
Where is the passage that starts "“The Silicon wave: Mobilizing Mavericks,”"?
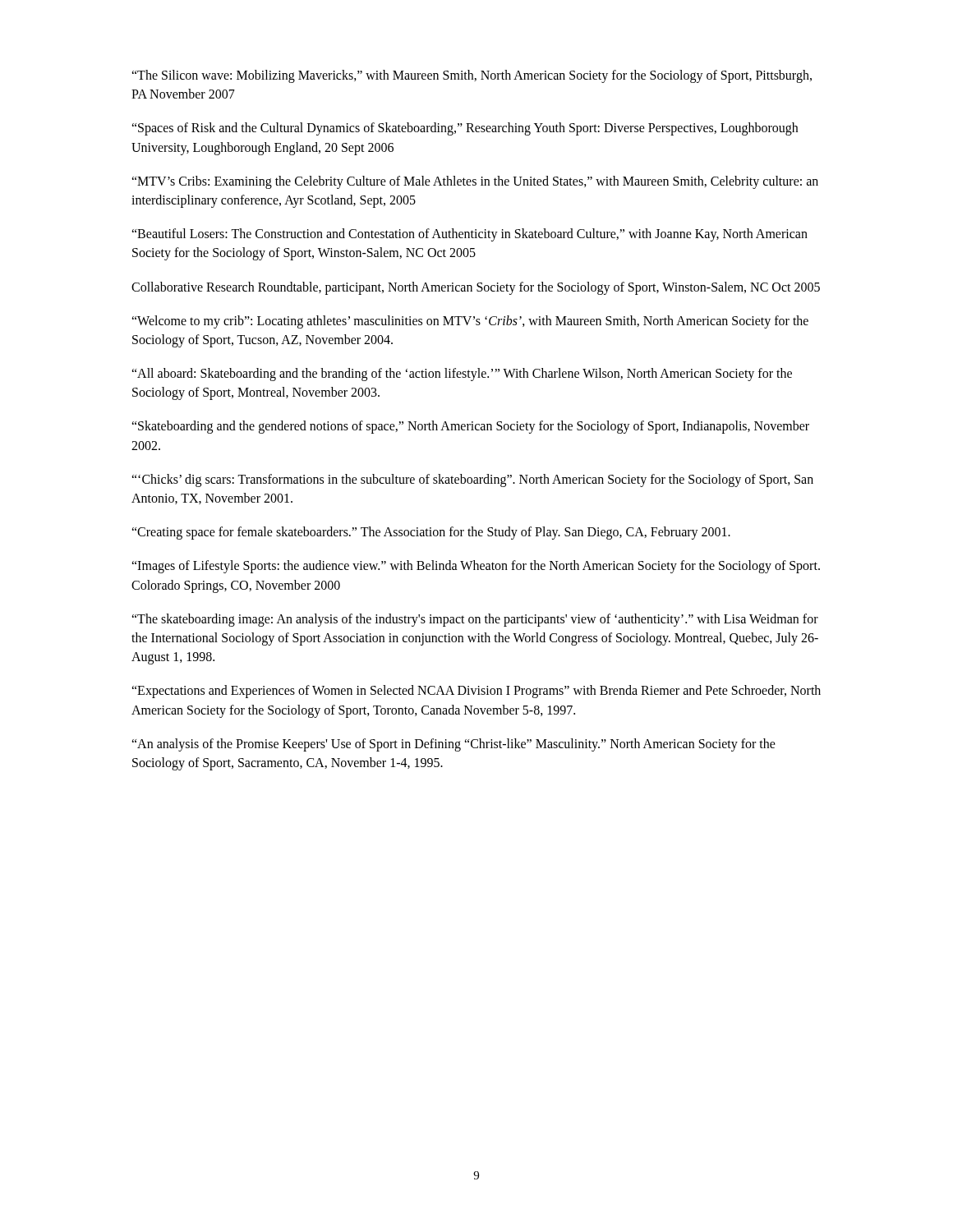pyautogui.click(x=472, y=85)
